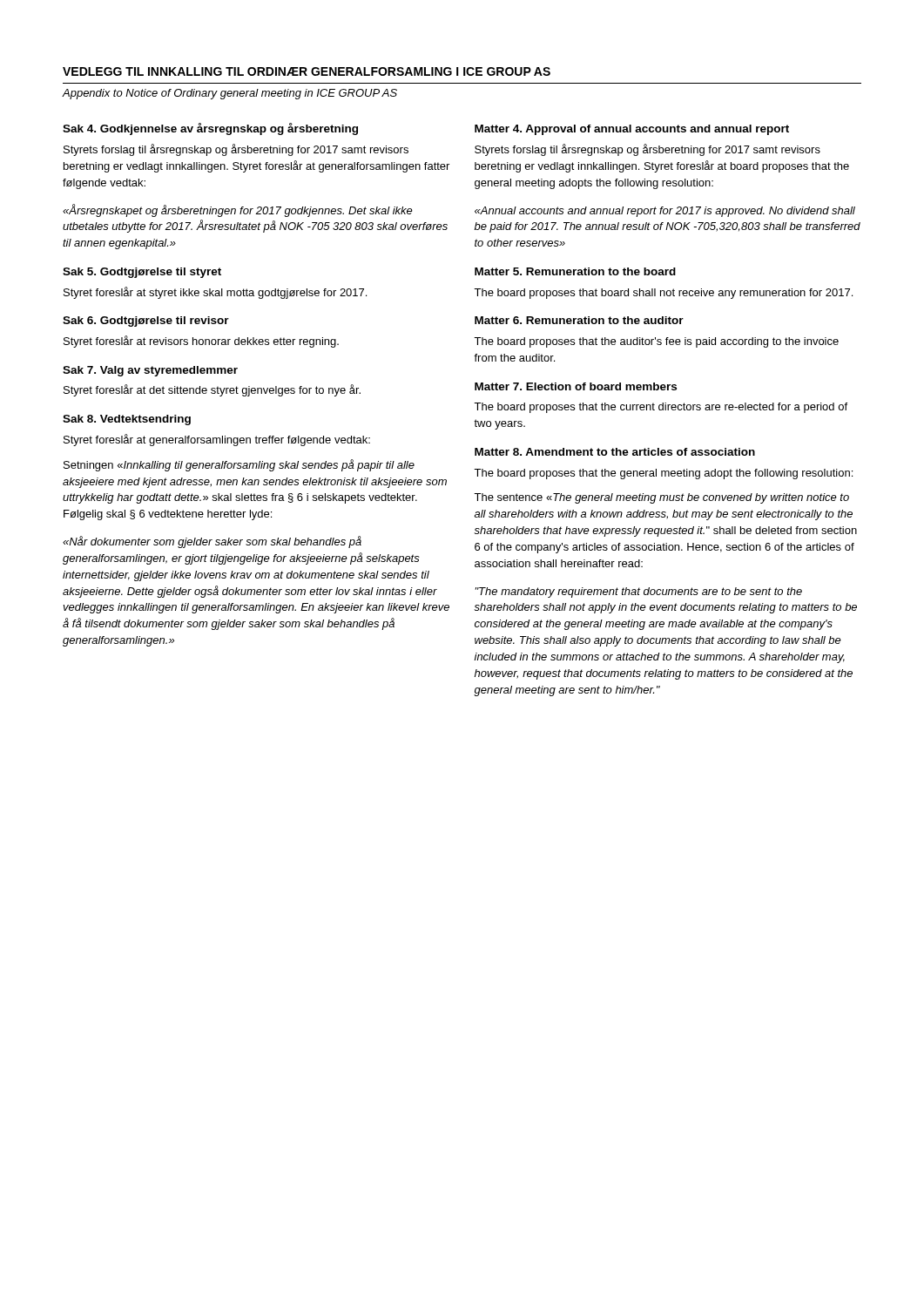Click on the text block that reads "Styret foreslår at det"
The width and height of the screenshot is (924, 1307).
point(212,390)
